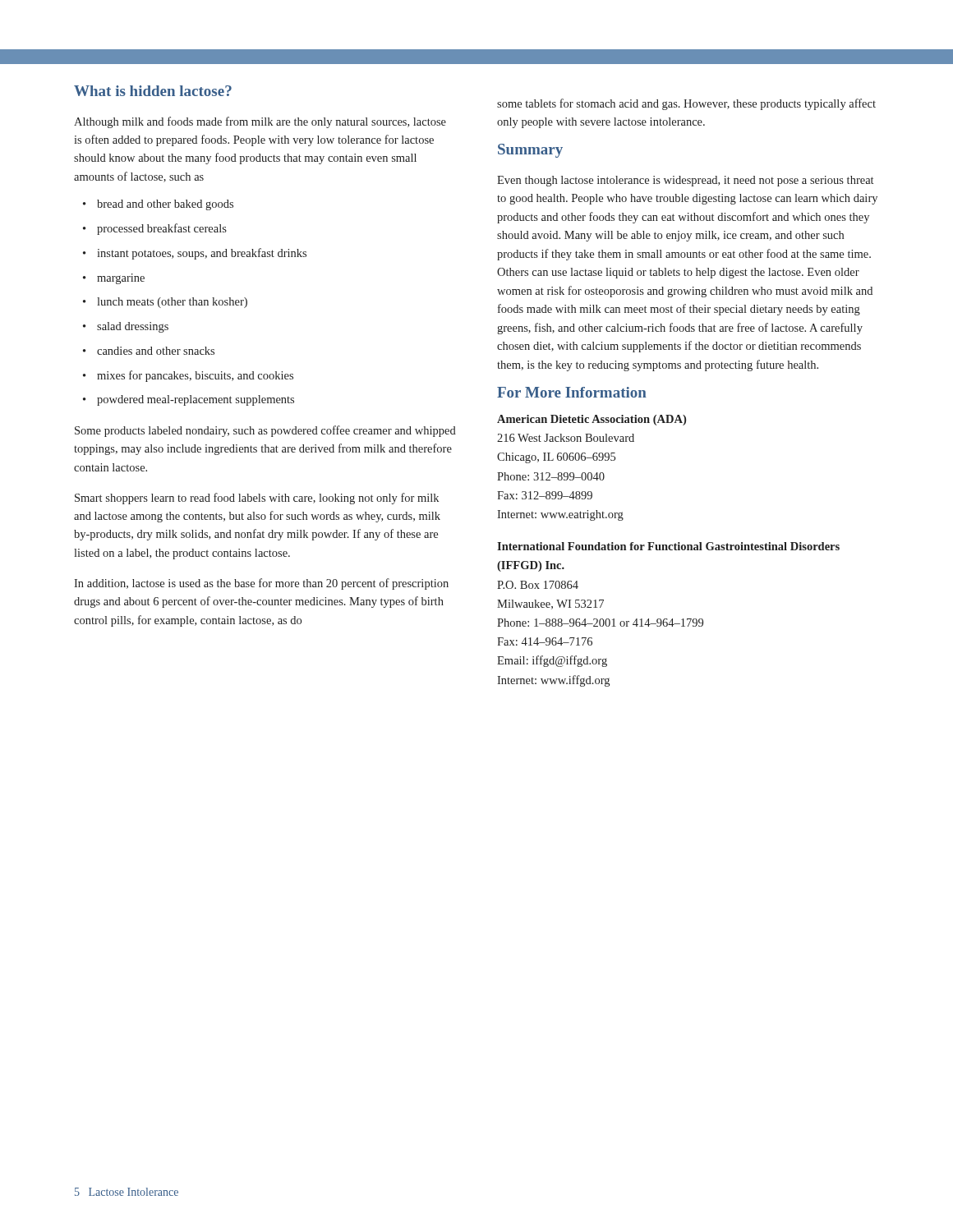
Task: Find the element starting "mixes for pancakes, biscuits, and cookies"
Action: (x=195, y=375)
